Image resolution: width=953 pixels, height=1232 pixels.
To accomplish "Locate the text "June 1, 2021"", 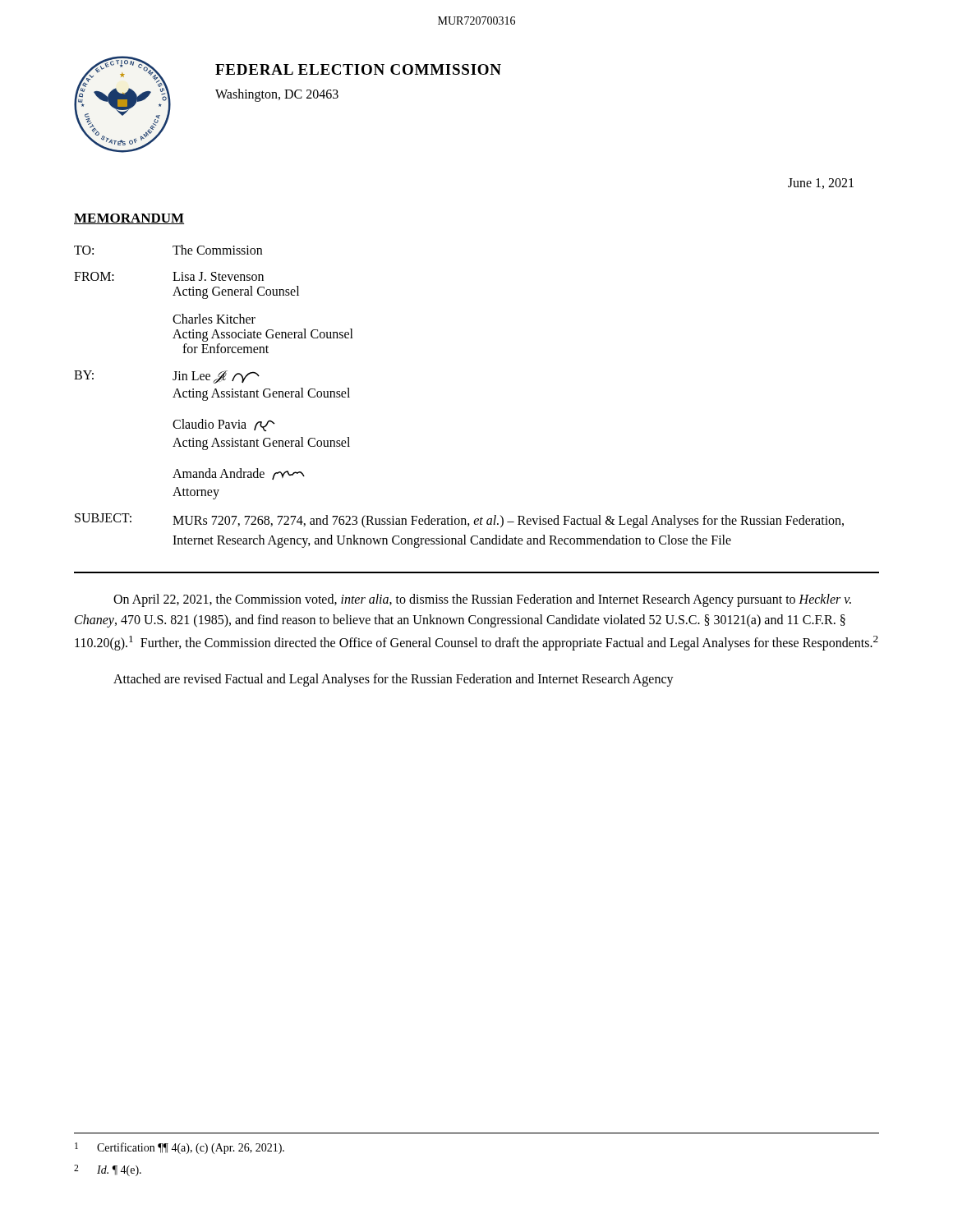I will point(821,183).
